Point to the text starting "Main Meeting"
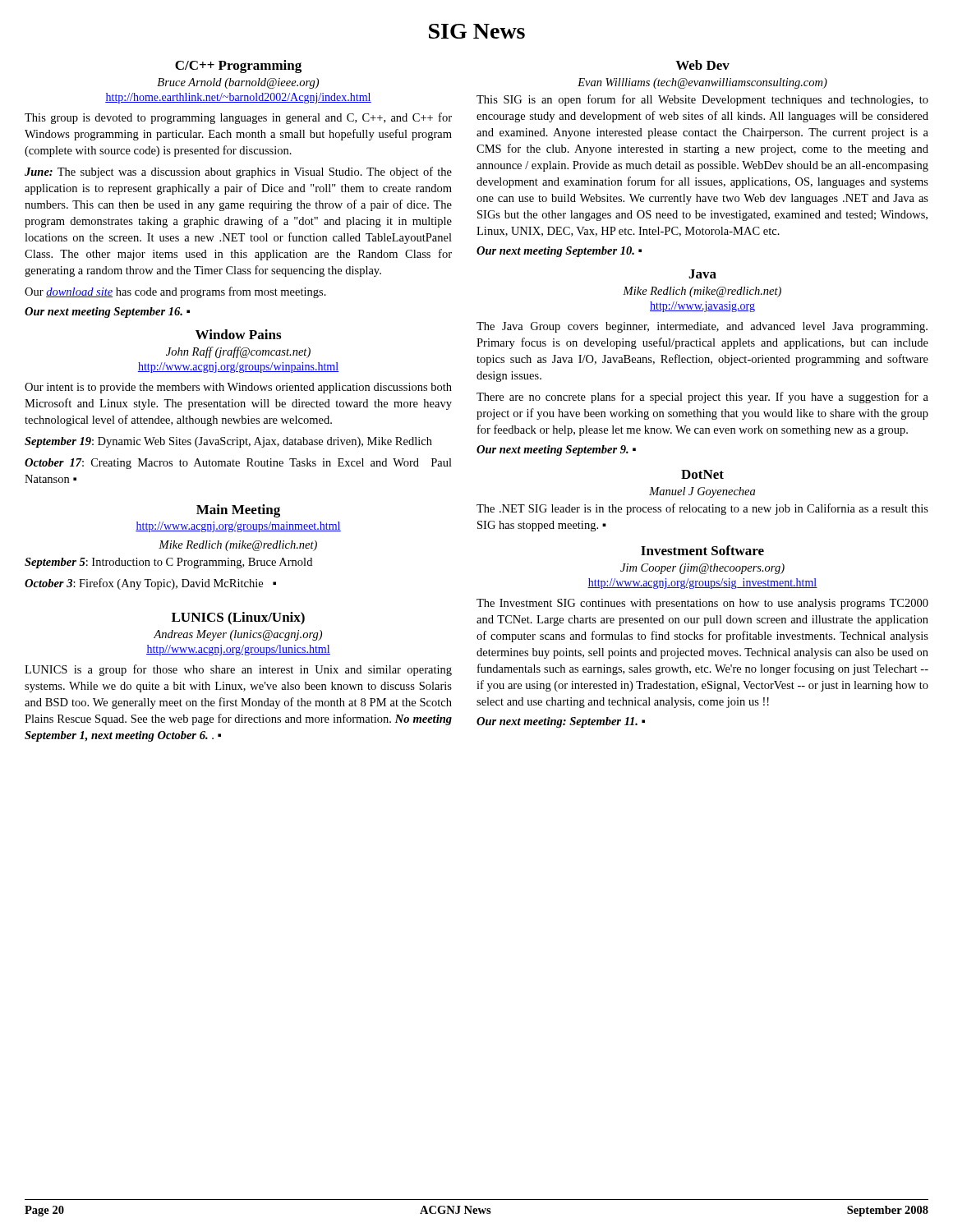 point(238,510)
